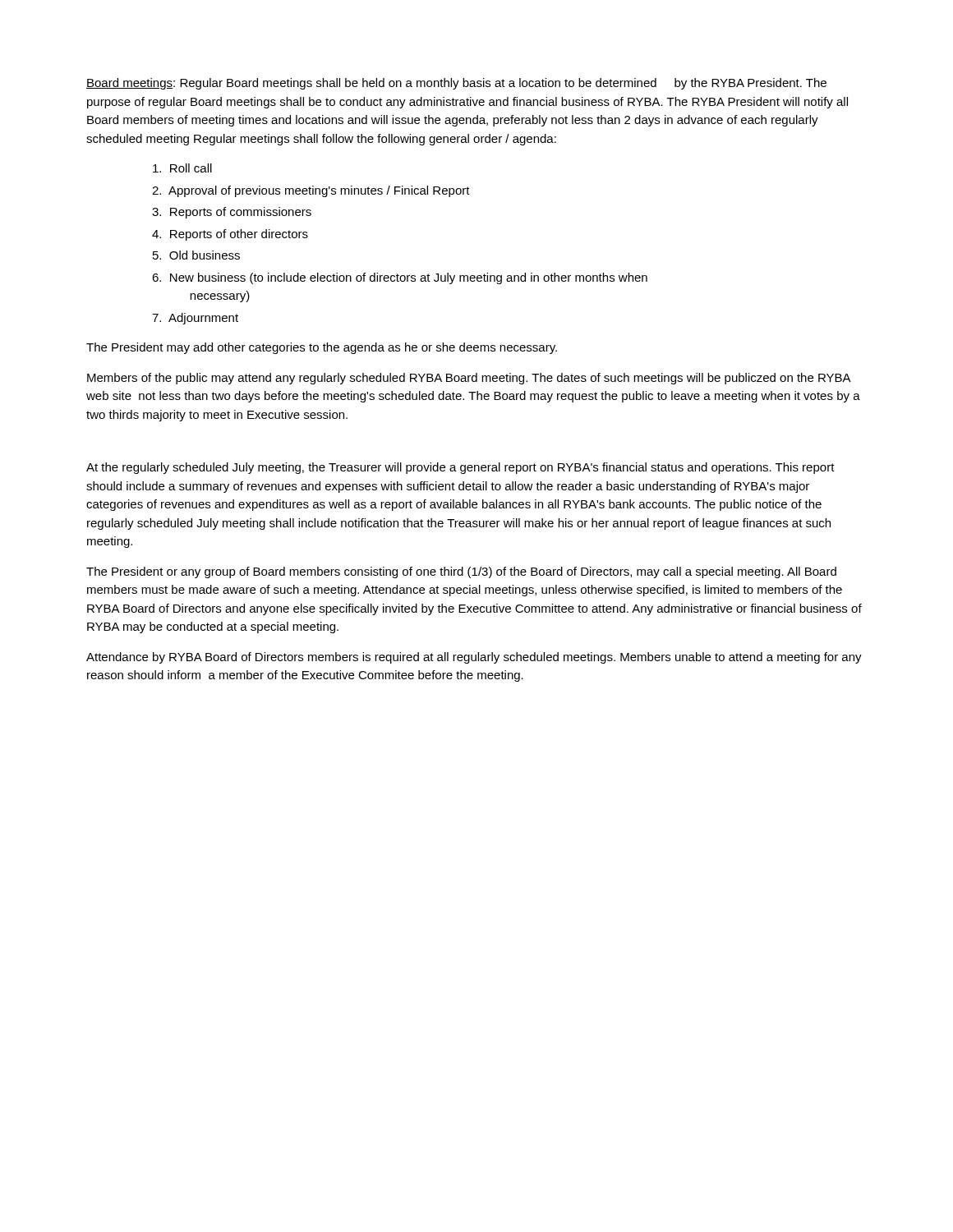Find the text starting "3. Reports of"
The height and width of the screenshot is (1232, 953).
tap(232, 211)
